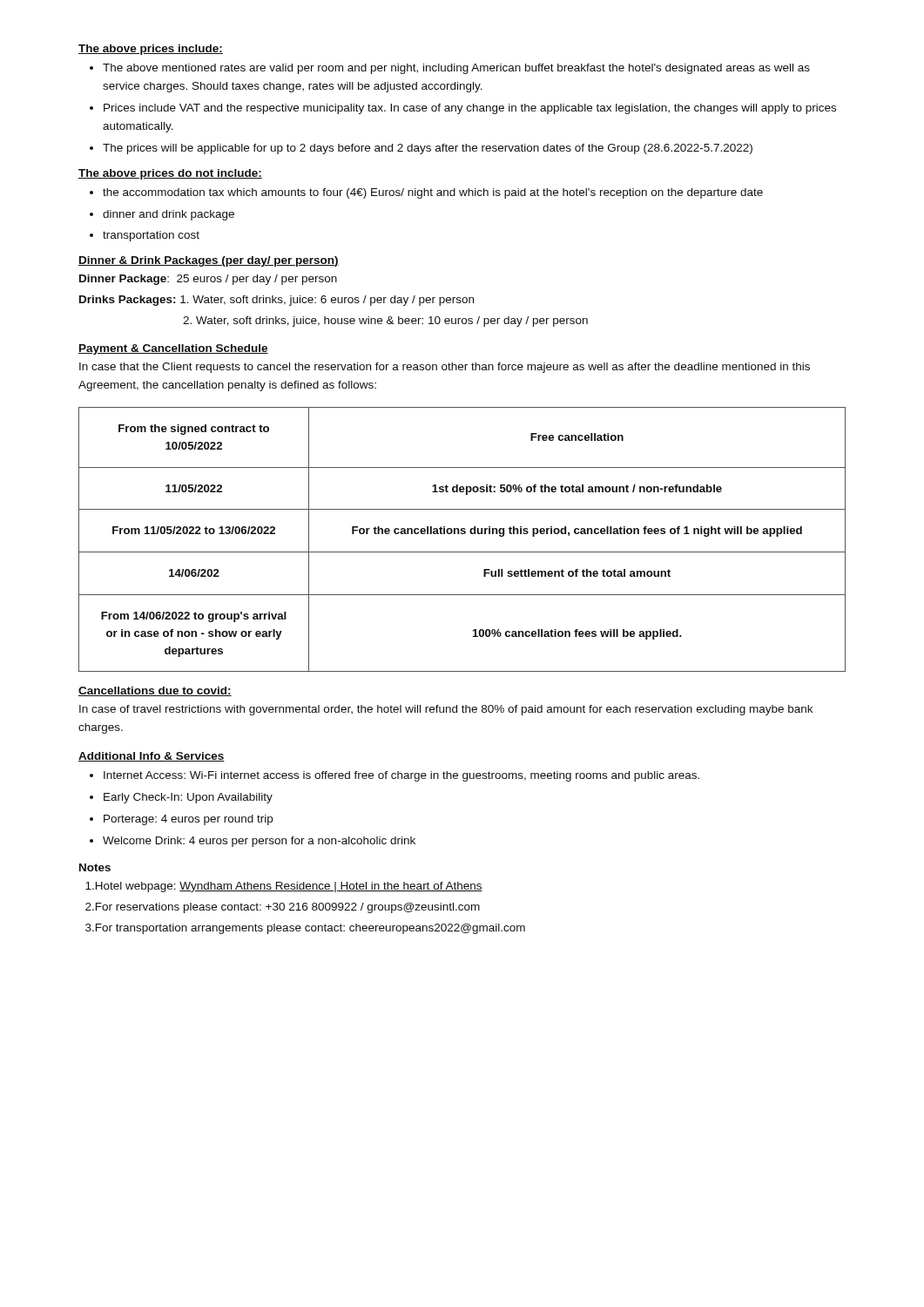The height and width of the screenshot is (1307, 924).
Task: Click the passage that begins "Drinks Packages: 1. Water, soft drinks,"
Action: coord(462,310)
